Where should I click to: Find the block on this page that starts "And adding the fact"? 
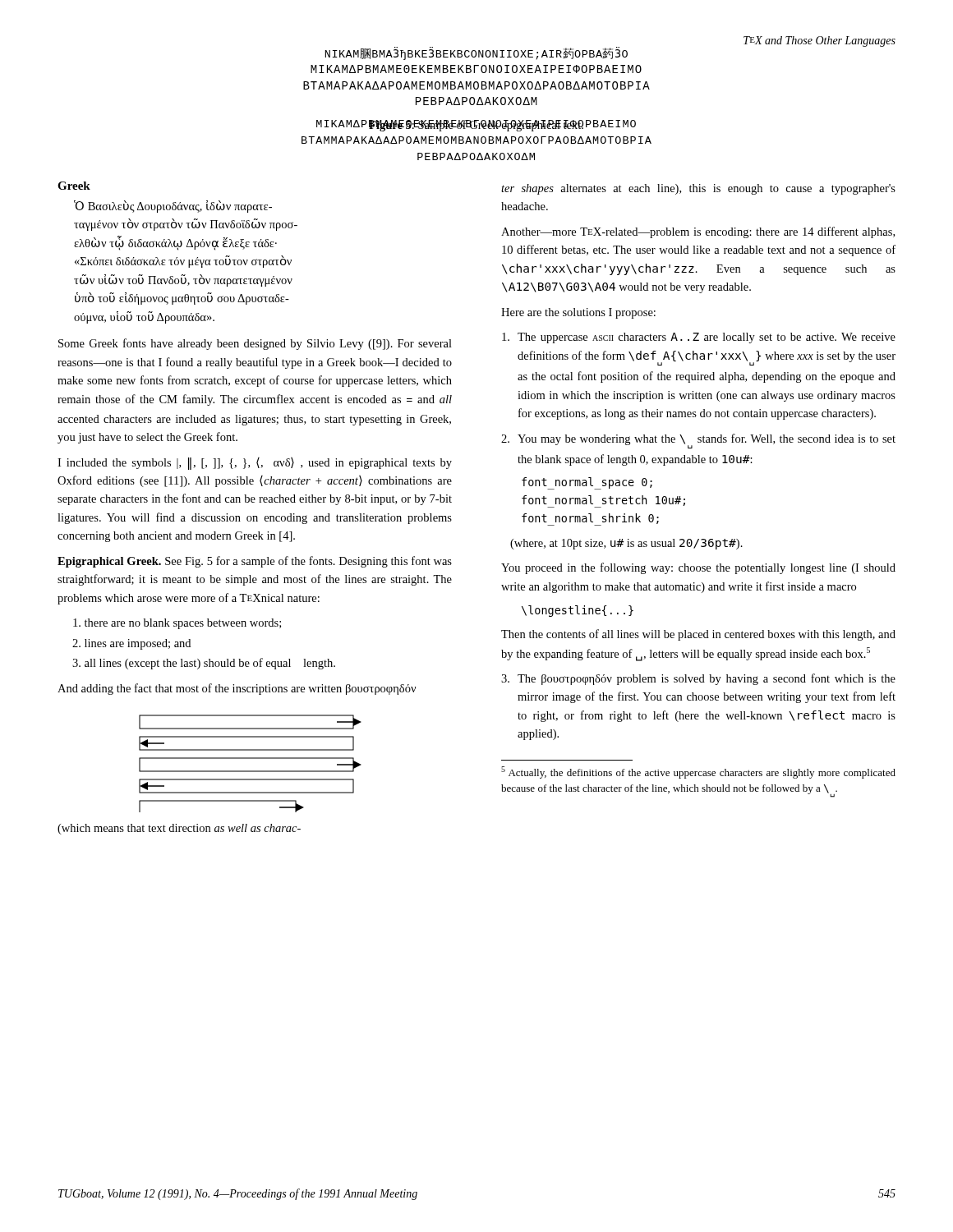237,688
